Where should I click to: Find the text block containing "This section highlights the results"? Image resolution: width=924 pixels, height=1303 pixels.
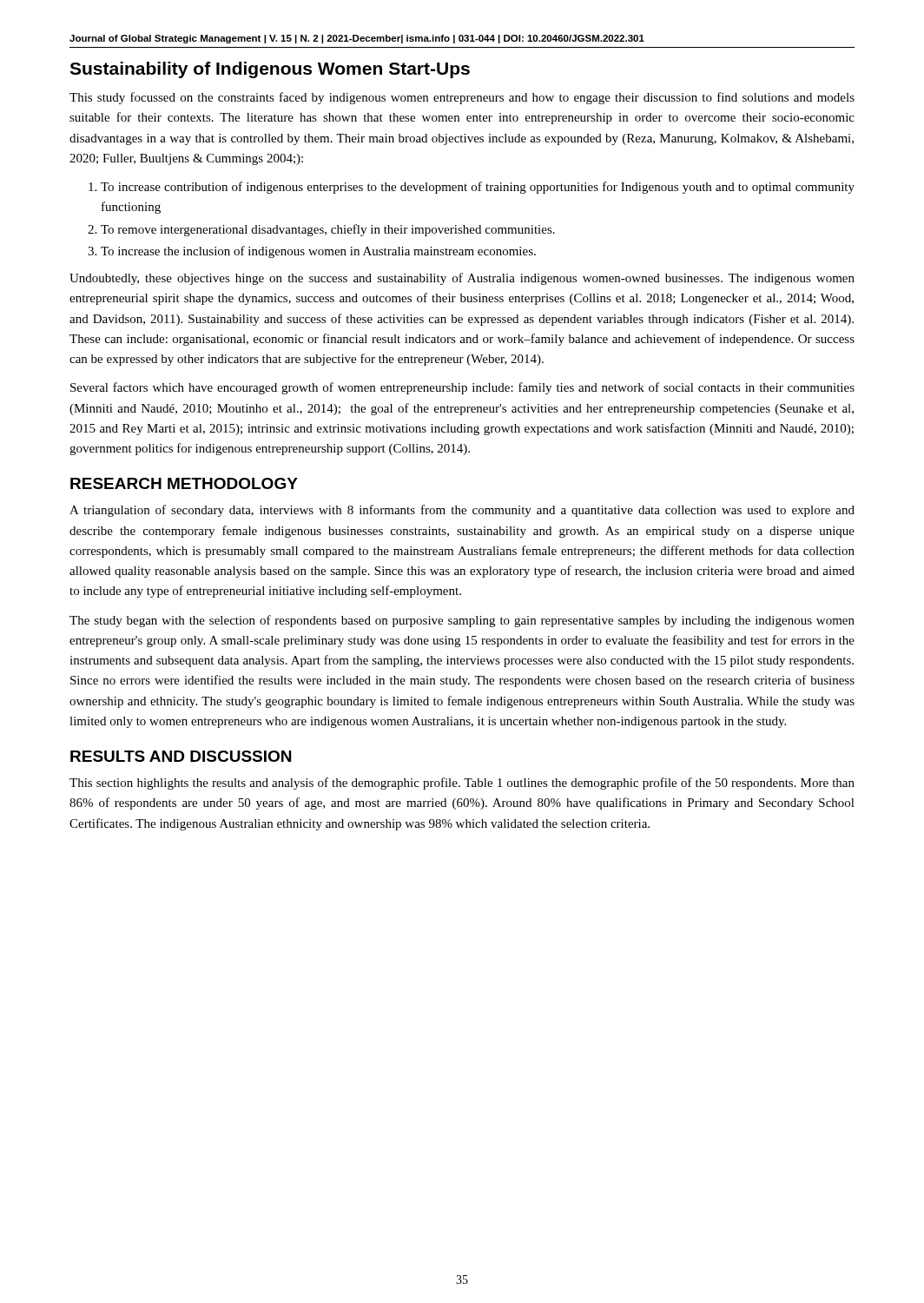(x=462, y=803)
